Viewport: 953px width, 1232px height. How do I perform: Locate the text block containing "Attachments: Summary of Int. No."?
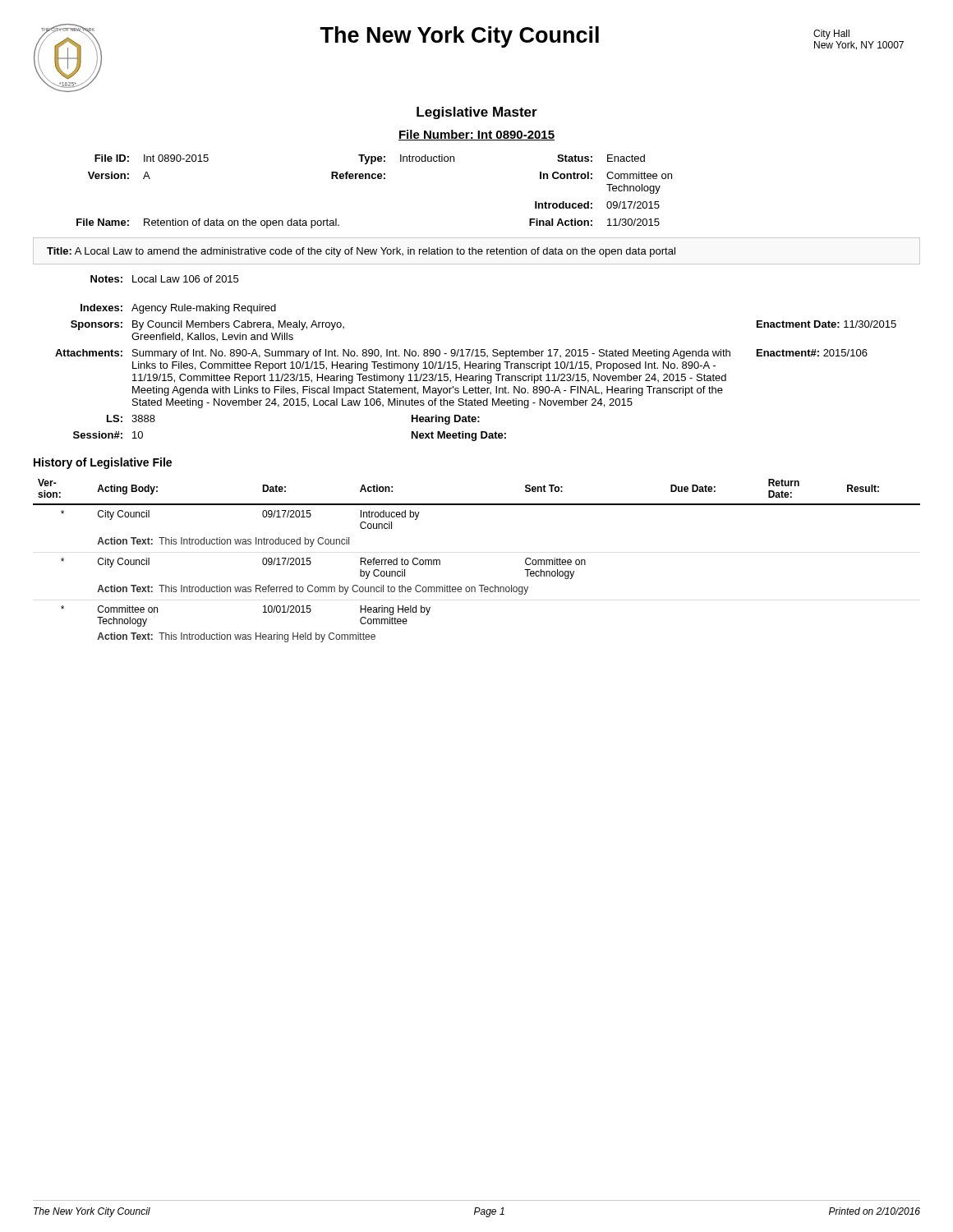[476, 377]
